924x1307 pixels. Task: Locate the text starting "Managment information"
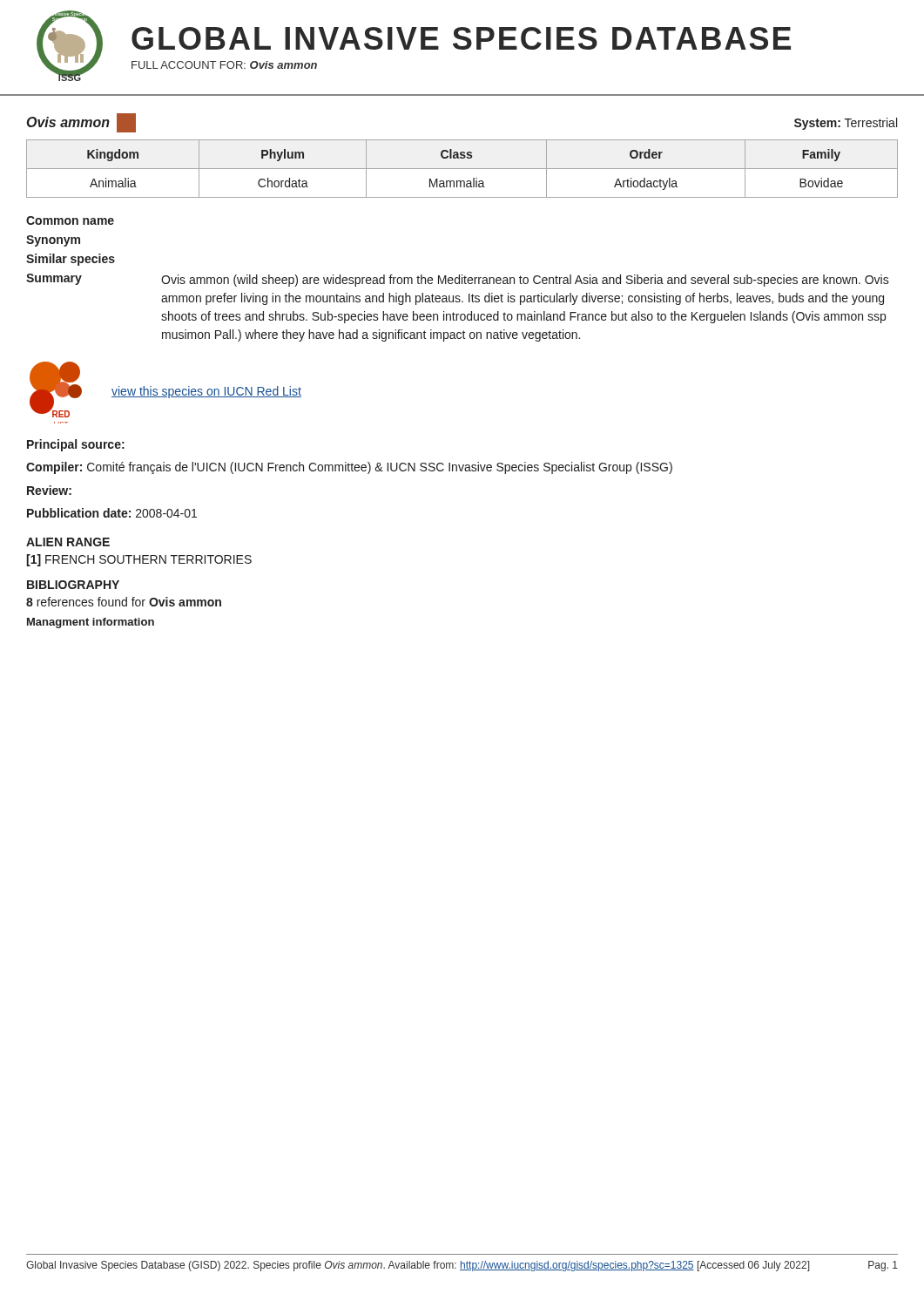point(90,622)
